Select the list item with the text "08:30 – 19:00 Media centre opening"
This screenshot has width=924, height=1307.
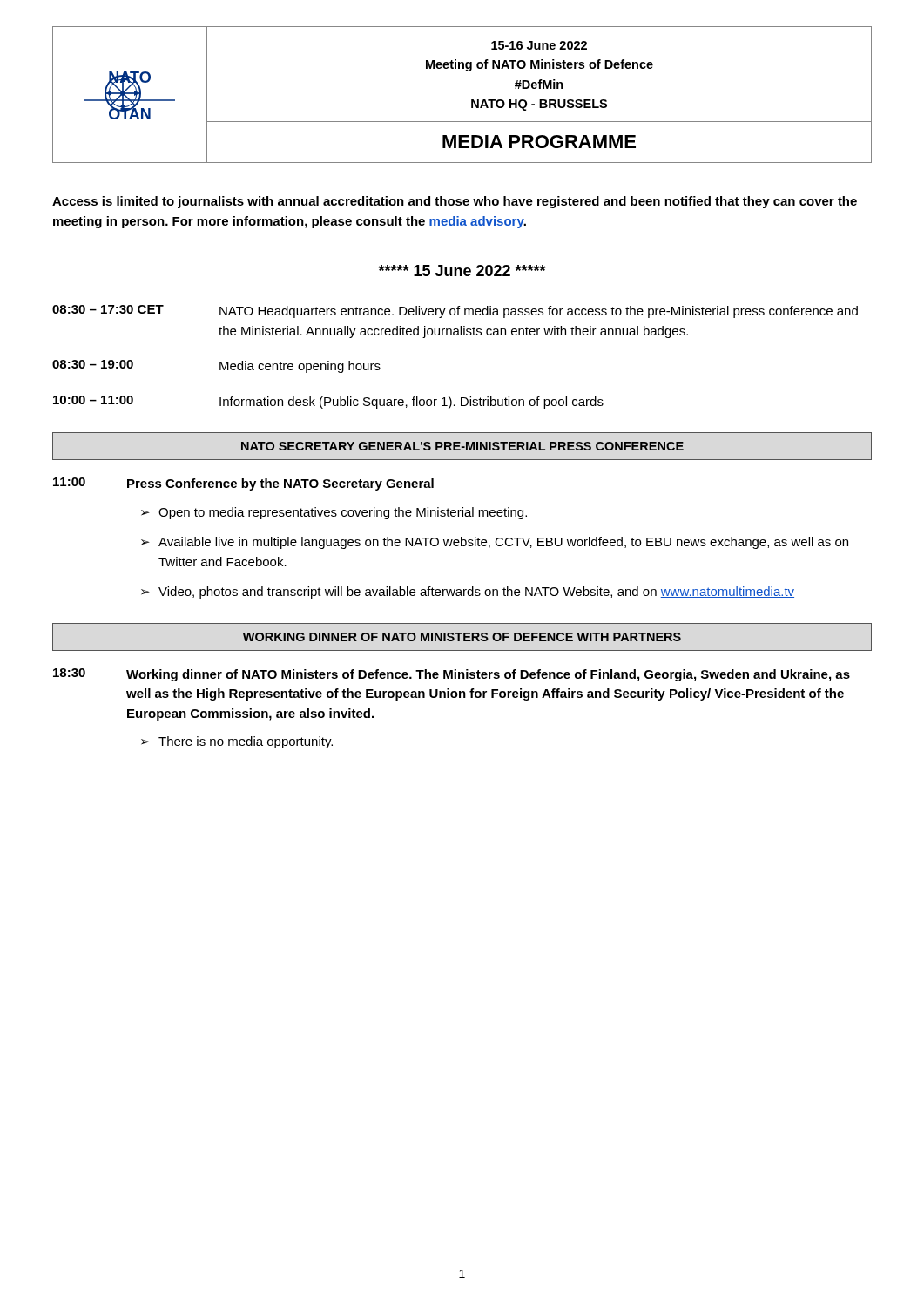tap(216, 366)
